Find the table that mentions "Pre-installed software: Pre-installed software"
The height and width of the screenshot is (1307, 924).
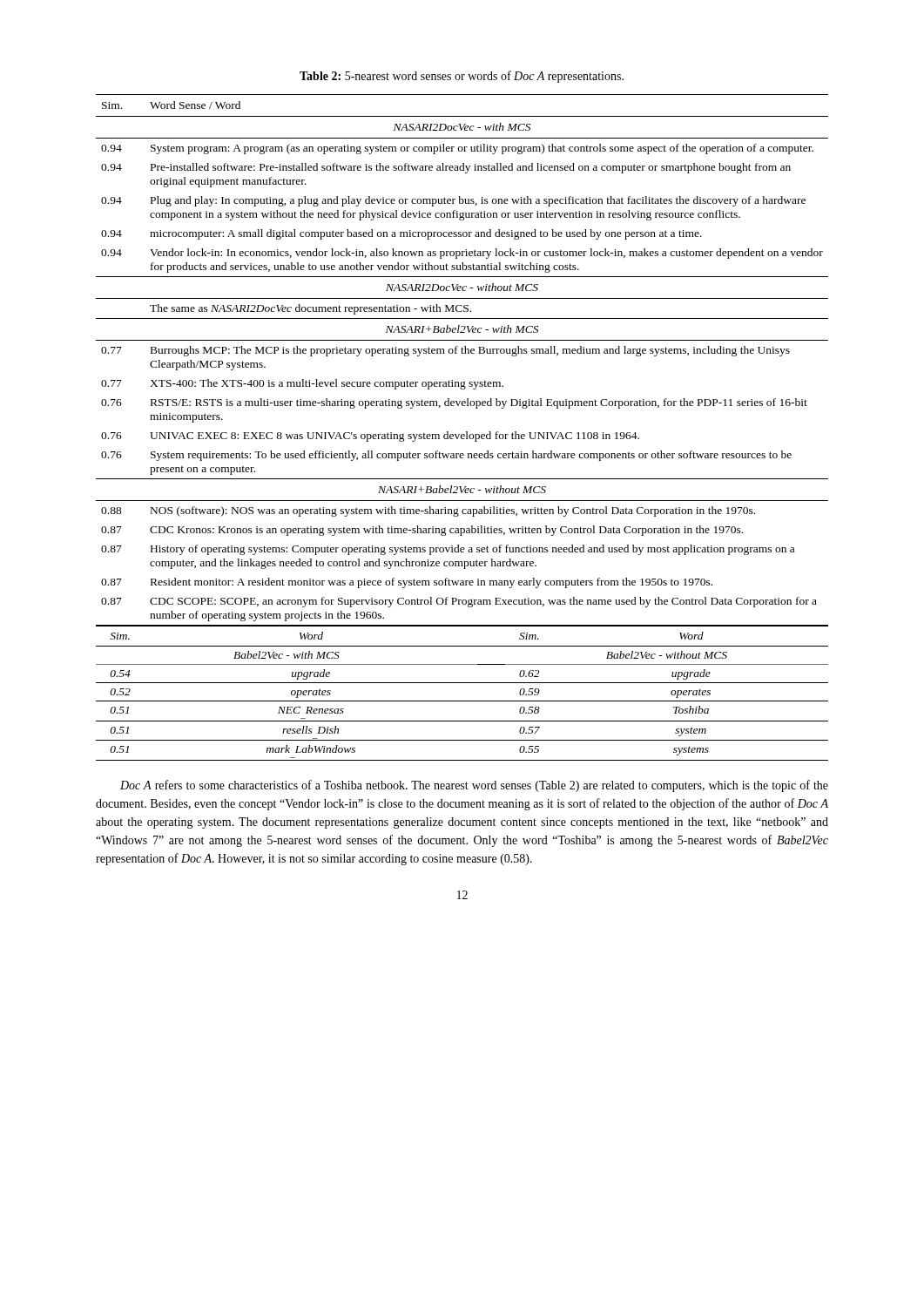click(462, 427)
